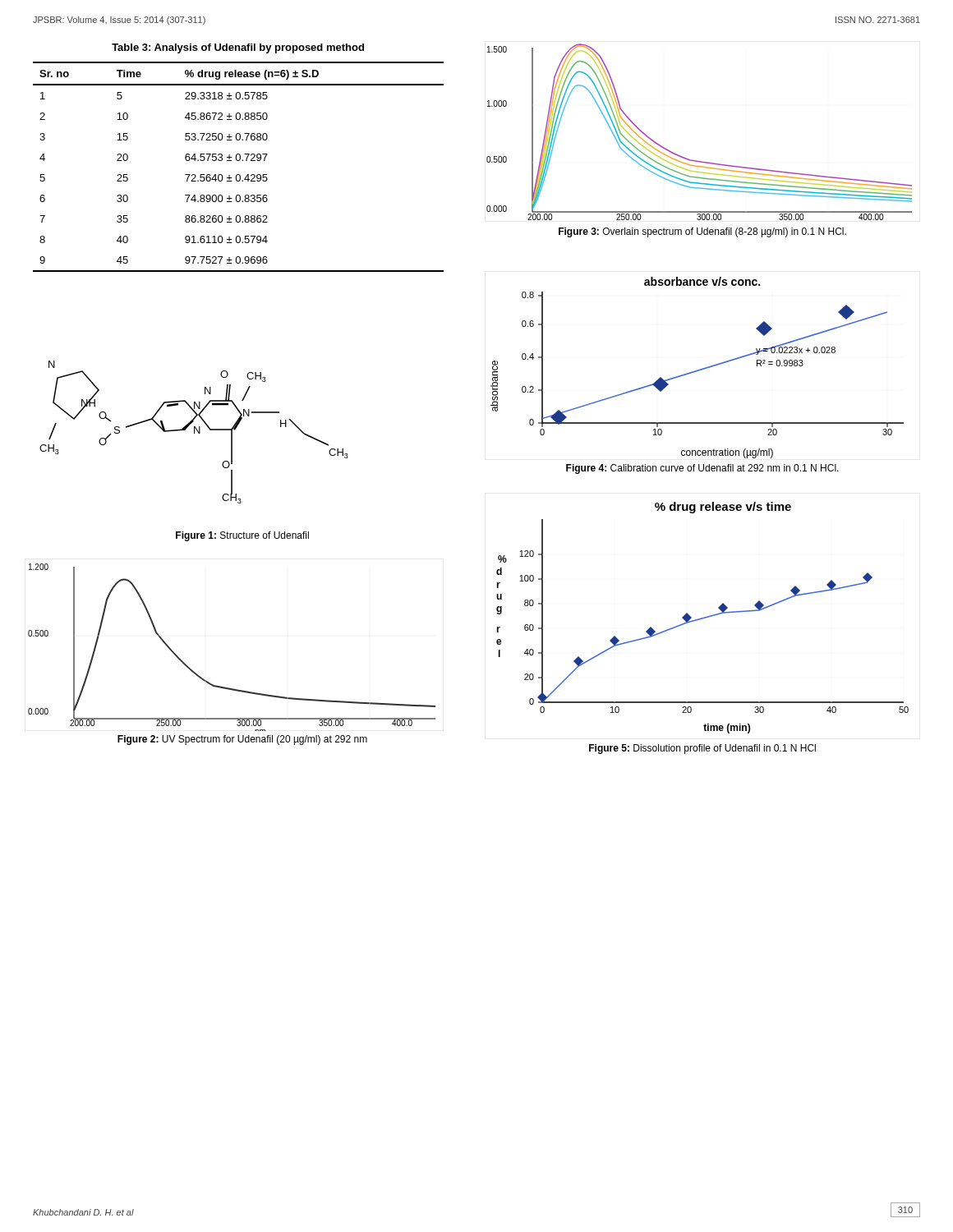Click on the caption with the text "Figure 1: Structure of Udenafil"
The image size is (953, 1232).
242,535
